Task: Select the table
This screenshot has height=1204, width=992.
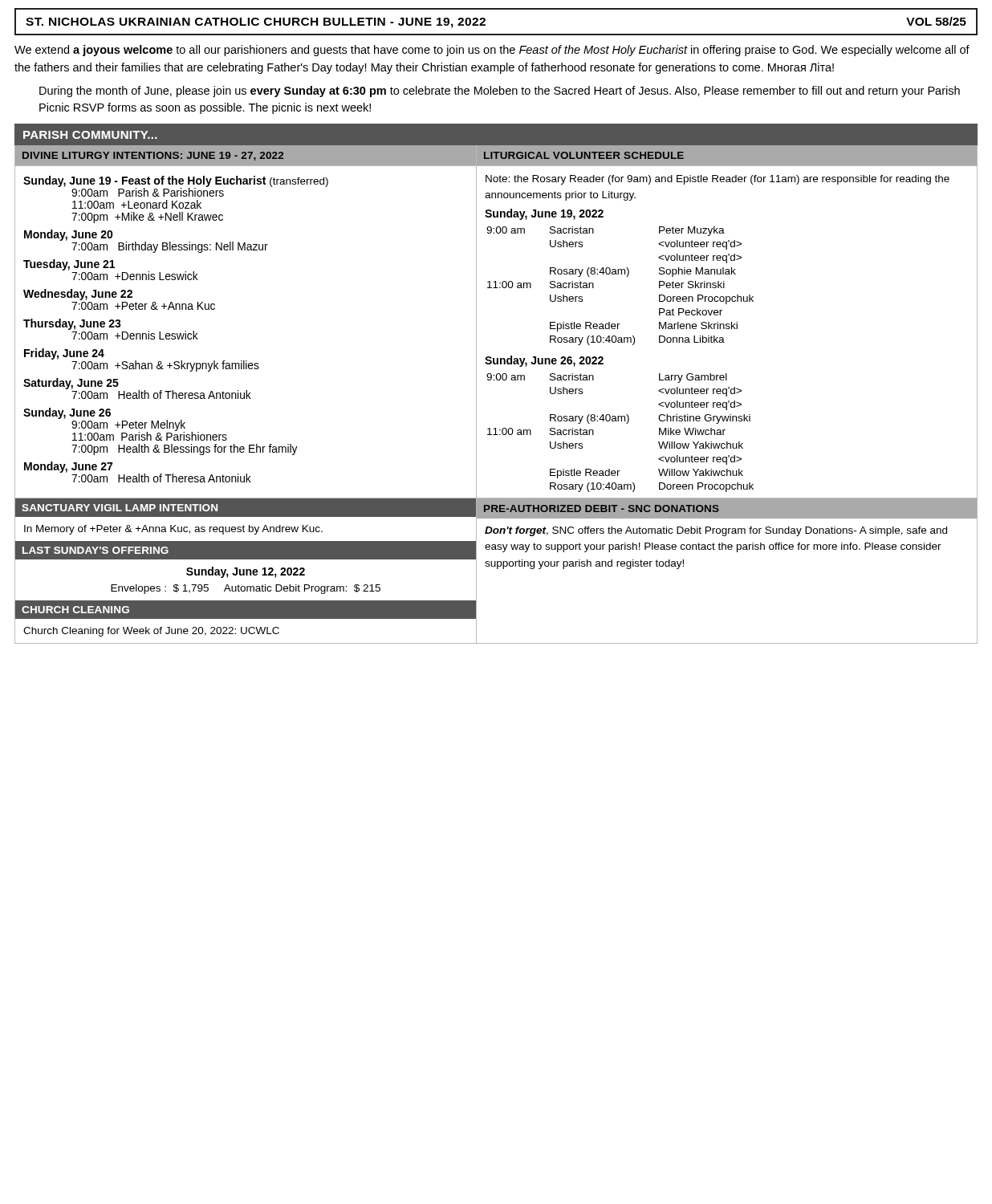Action: coord(727,350)
